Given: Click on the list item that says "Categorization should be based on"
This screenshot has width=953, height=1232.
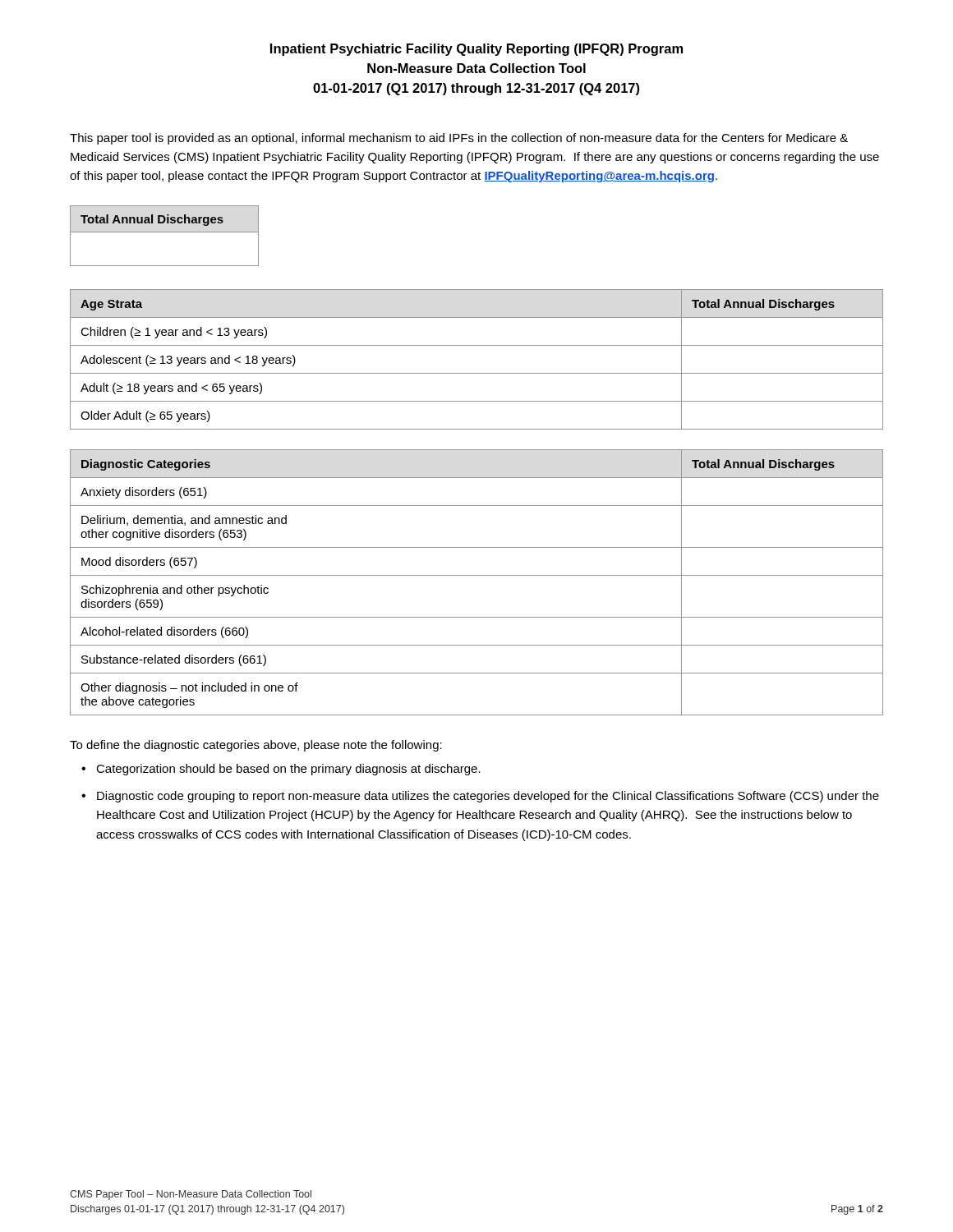Looking at the screenshot, I should tap(481, 768).
